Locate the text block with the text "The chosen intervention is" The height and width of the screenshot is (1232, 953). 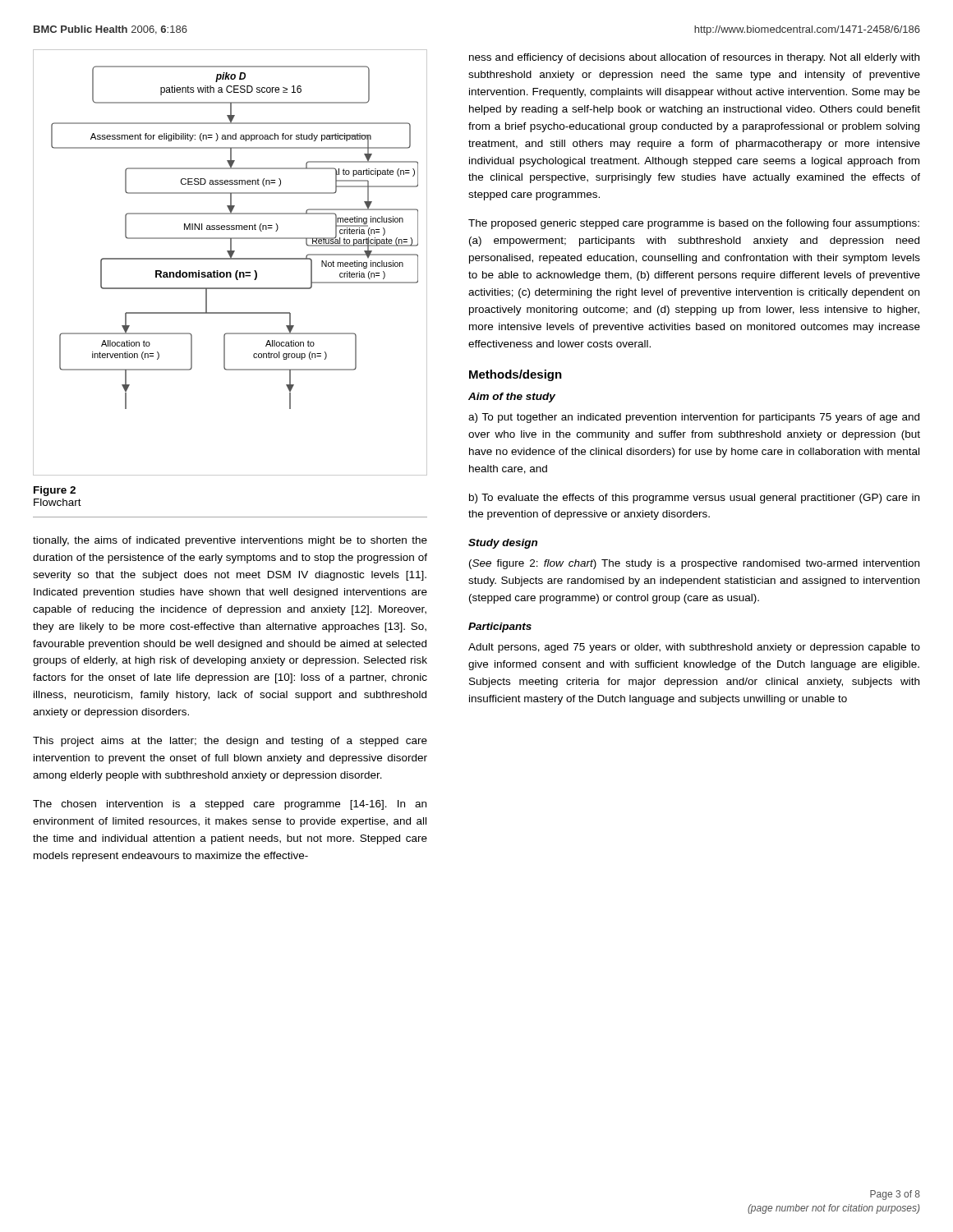(230, 829)
